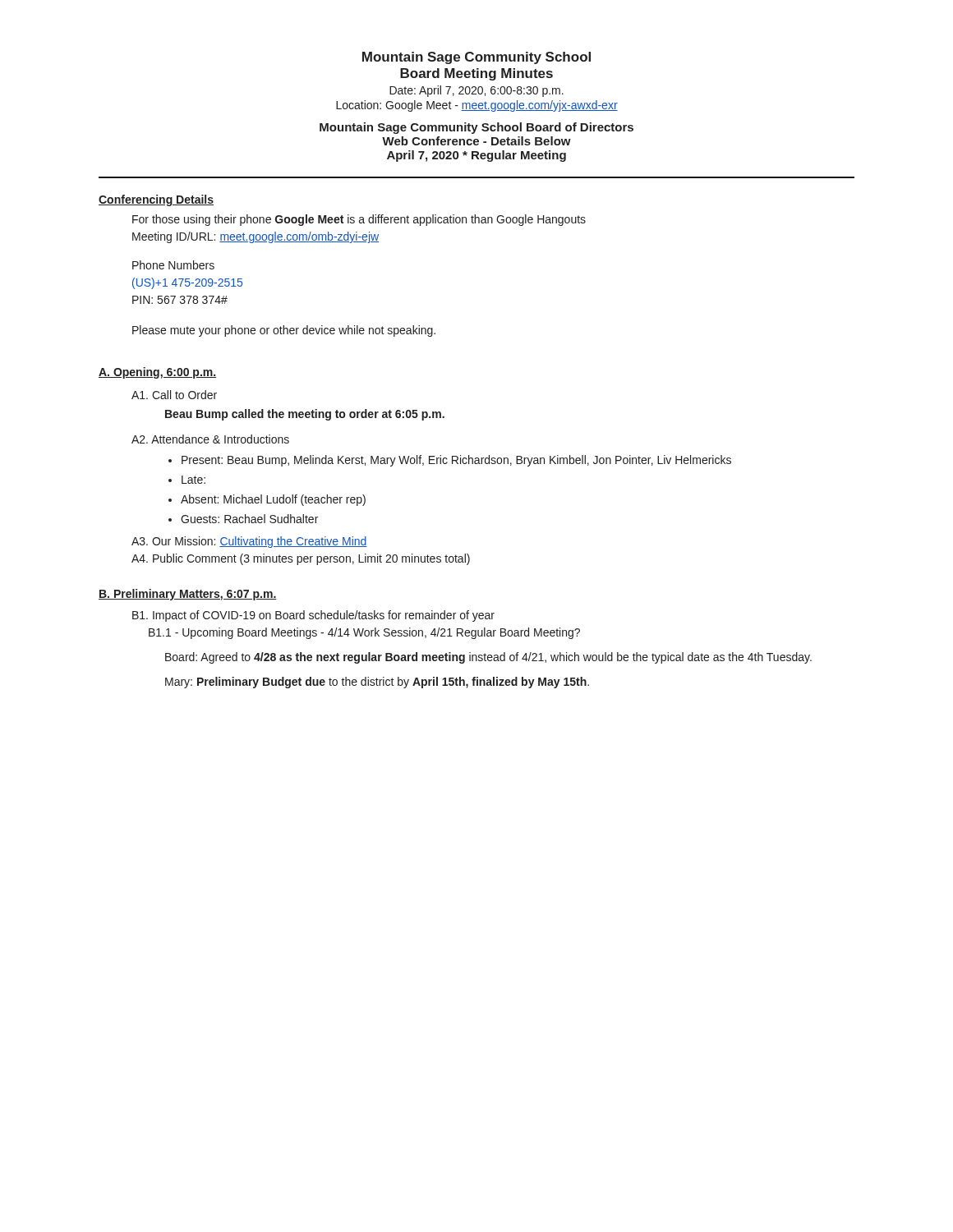Image resolution: width=953 pixels, height=1232 pixels.
Task: Locate the text block that reads "Board: Agreed to 4/28 as the next"
Action: pos(488,657)
